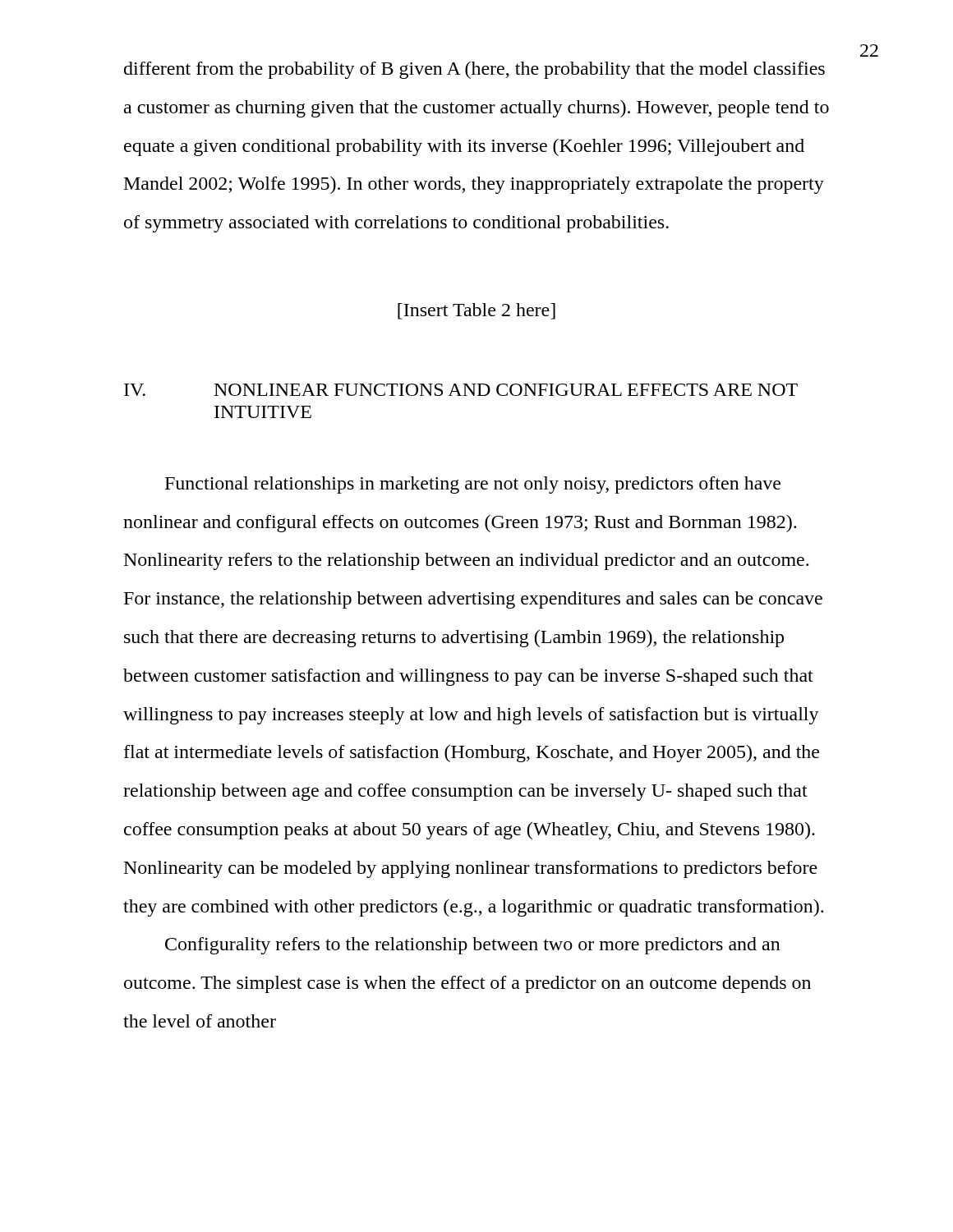Viewport: 953px width, 1232px height.
Task: Find the text block starting "IV.NONLINEAR FUNCTIONS AND CONFIGURAL EFFECTS"
Action: tap(476, 401)
